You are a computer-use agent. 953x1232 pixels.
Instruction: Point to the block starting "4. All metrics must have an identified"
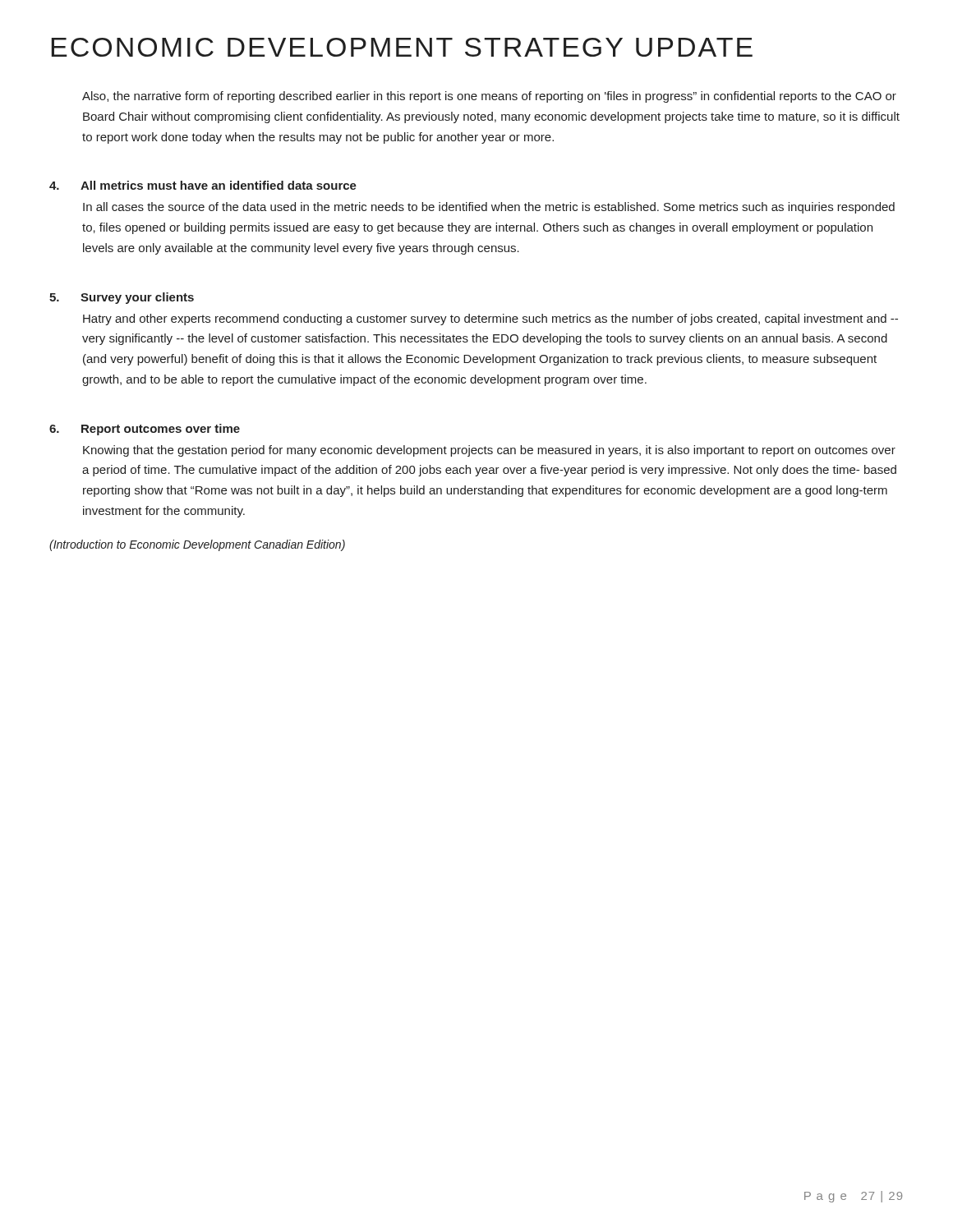point(203,185)
